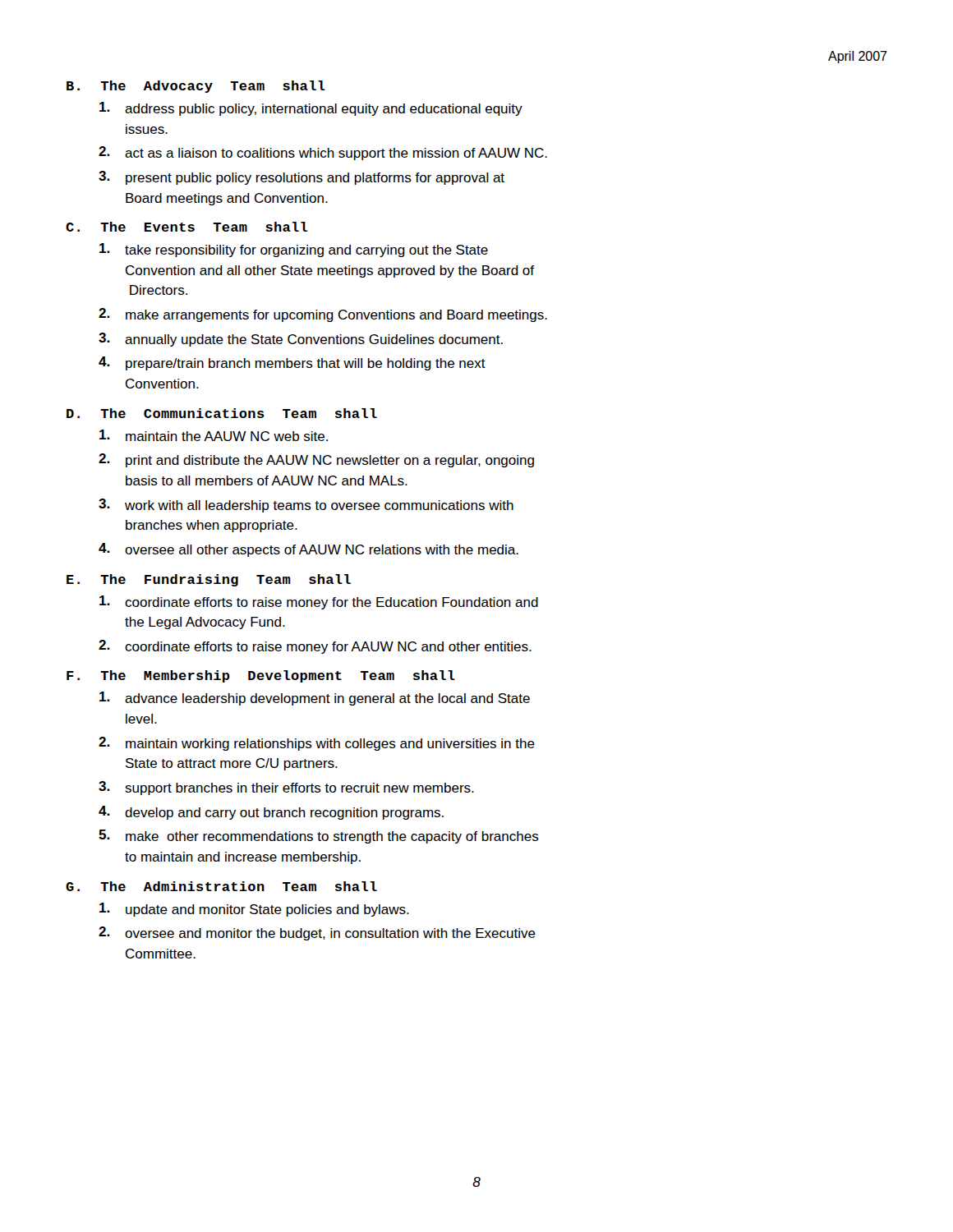
Task: Click on the block starting "3.present public policy resolutions and platforms"
Action: tap(302, 189)
